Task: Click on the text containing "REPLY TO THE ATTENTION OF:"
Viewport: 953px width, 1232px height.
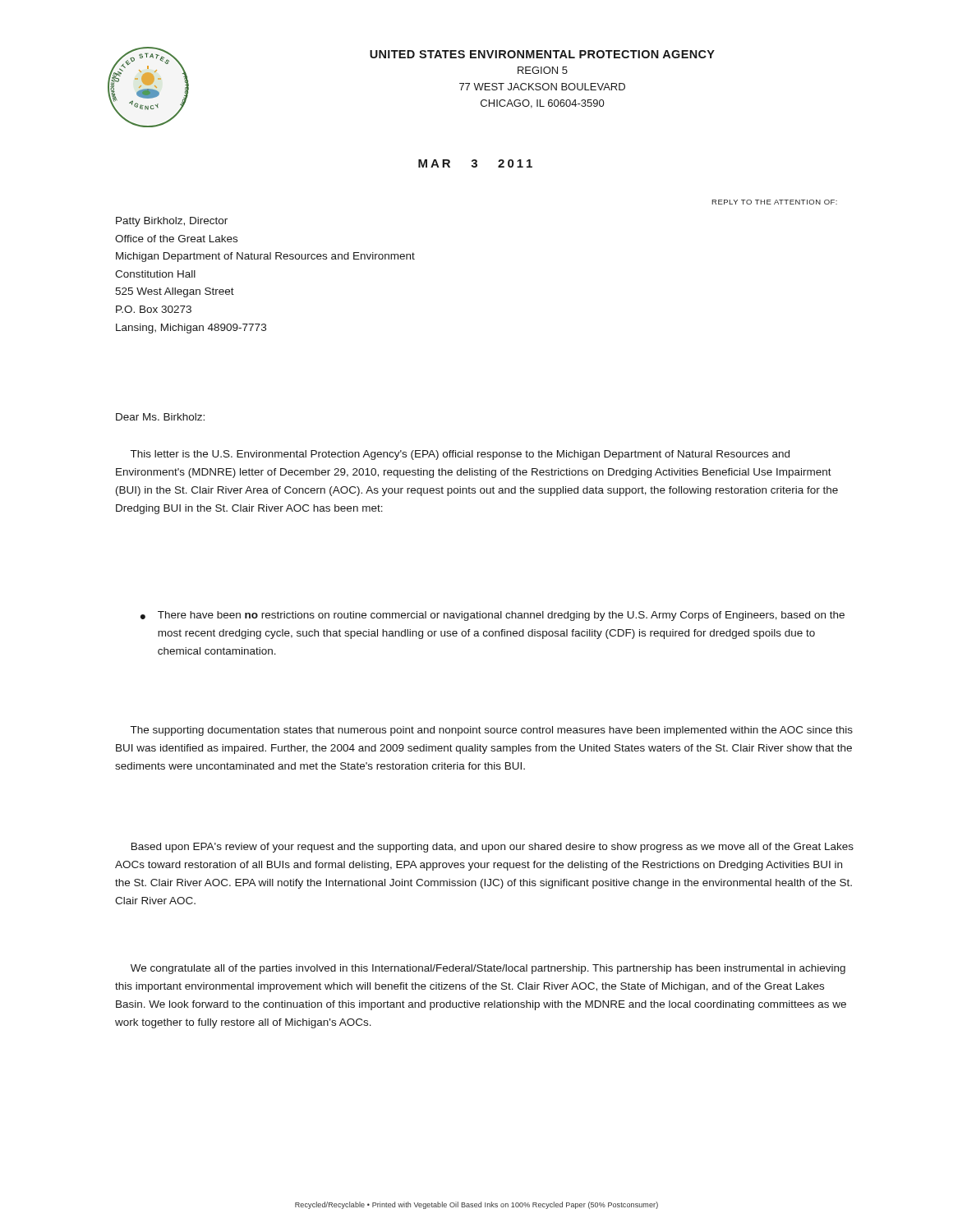Action: 775,202
